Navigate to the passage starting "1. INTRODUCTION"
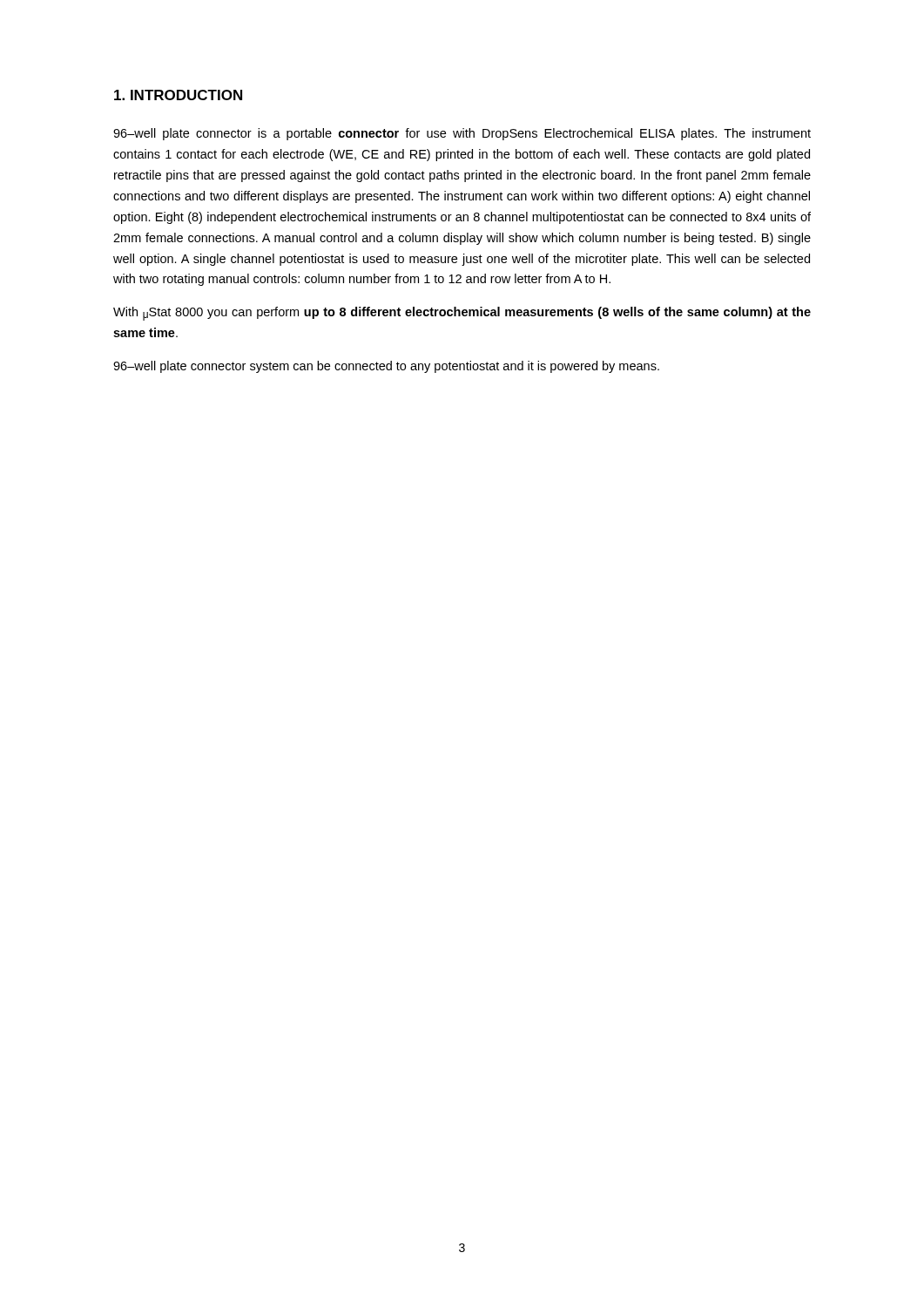 pyautogui.click(x=178, y=95)
